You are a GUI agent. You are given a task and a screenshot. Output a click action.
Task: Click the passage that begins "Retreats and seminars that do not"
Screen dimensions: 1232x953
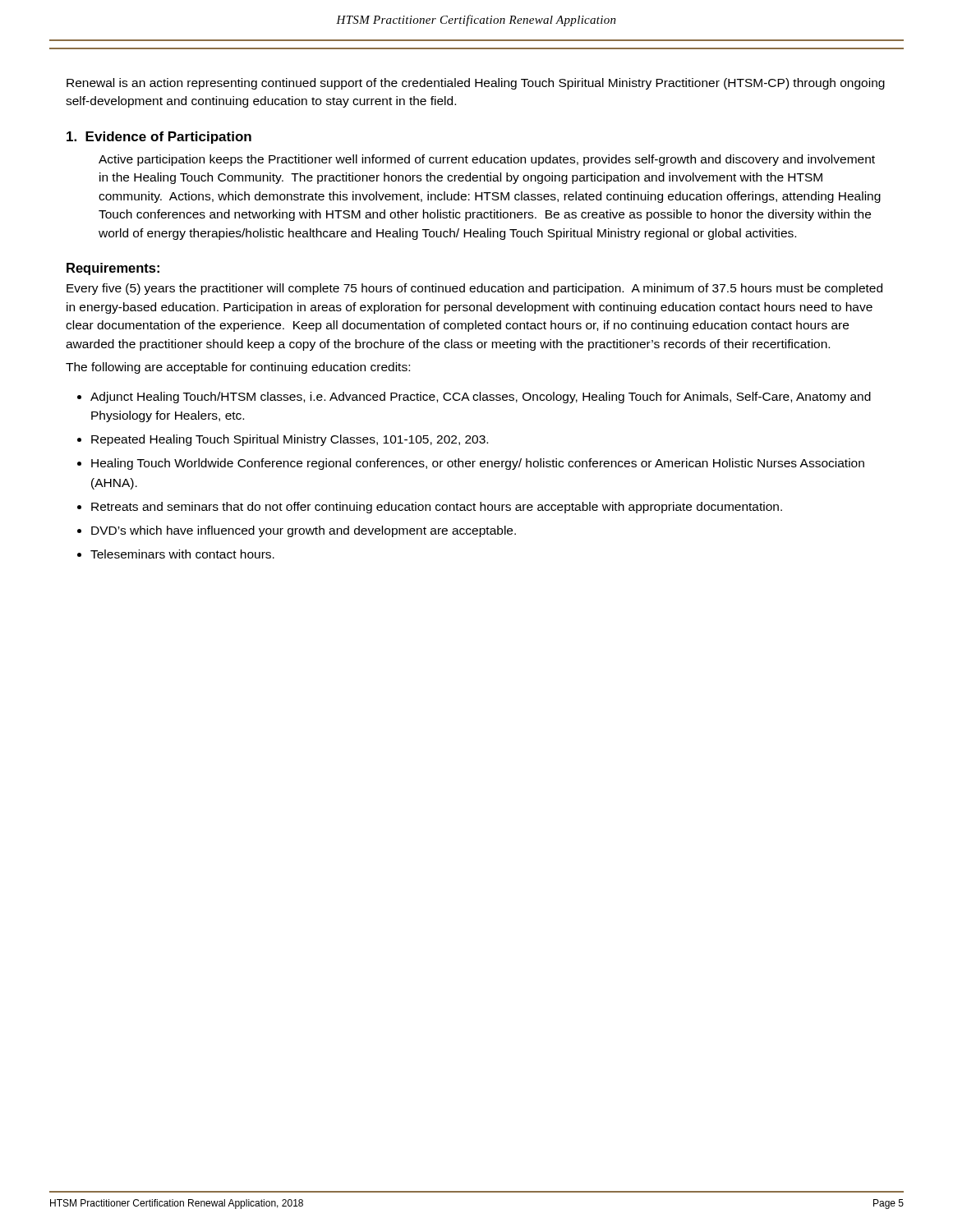(x=437, y=506)
